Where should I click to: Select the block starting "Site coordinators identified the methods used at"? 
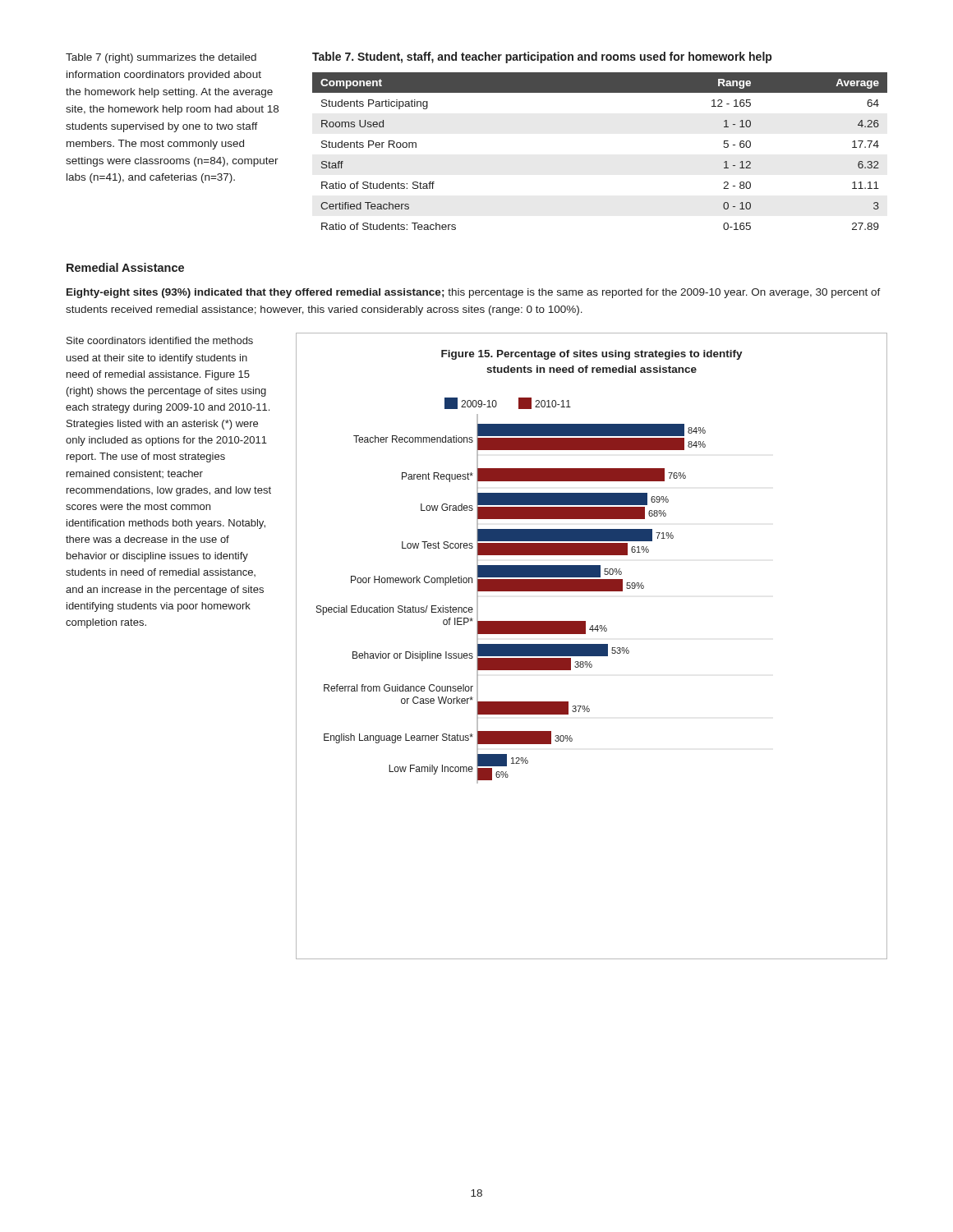(x=168, y=481)
